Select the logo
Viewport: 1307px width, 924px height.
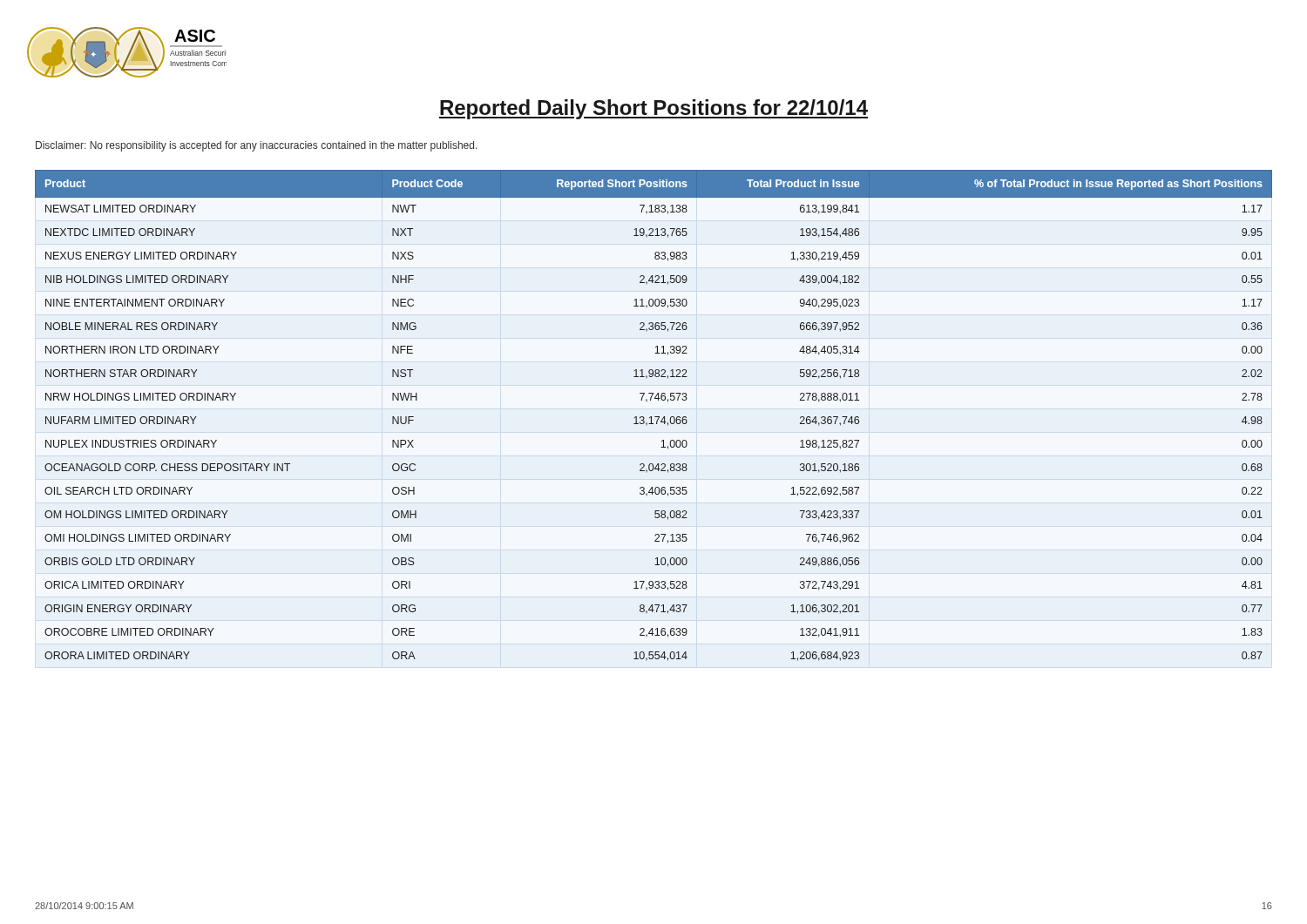(x=126, y=52)
